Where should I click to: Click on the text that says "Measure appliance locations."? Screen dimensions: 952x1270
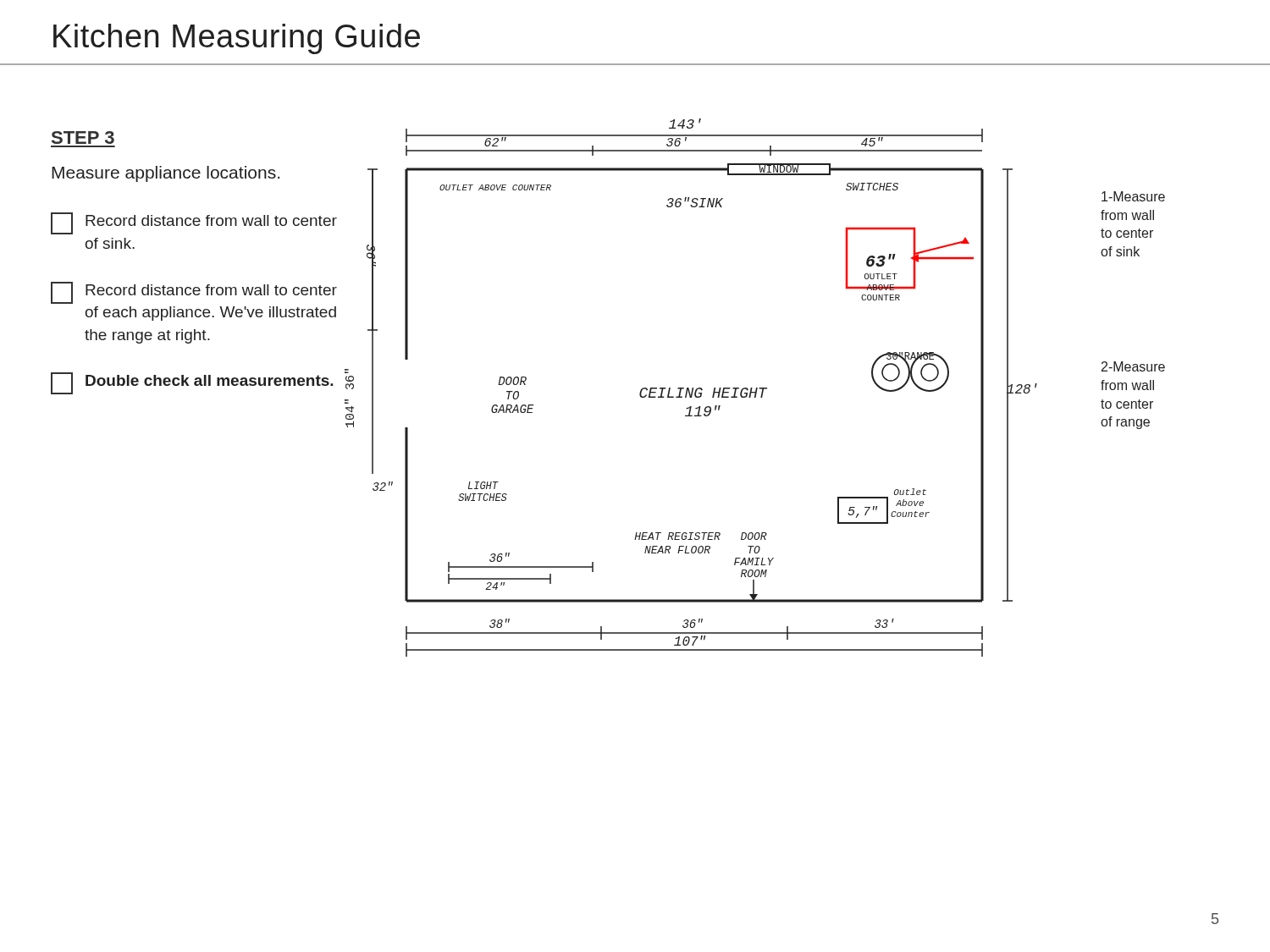click(x=166, y=172)
